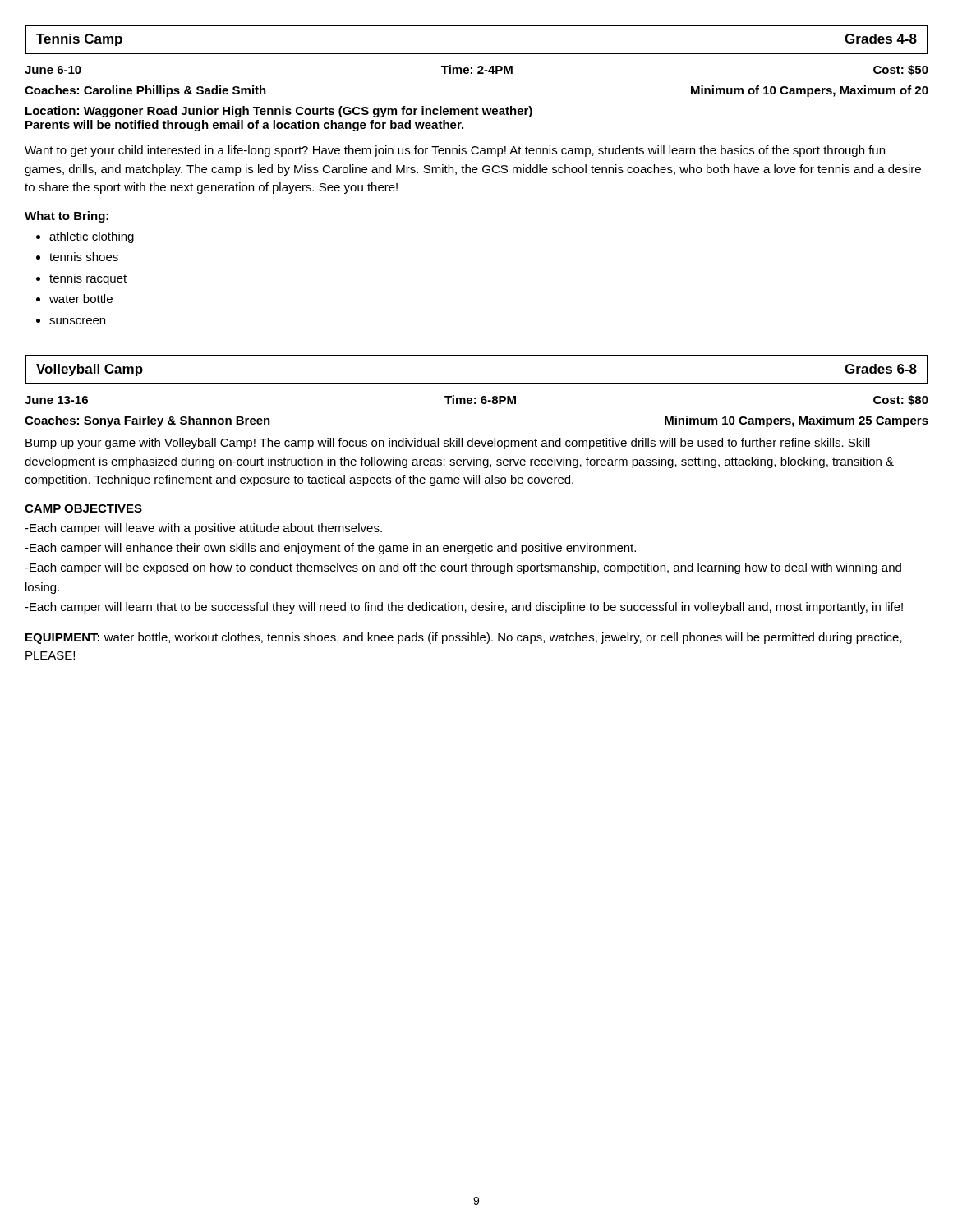Select the list item containing "athletic clothing"
Screen dimensions: 1232x953
click(92, 236)
